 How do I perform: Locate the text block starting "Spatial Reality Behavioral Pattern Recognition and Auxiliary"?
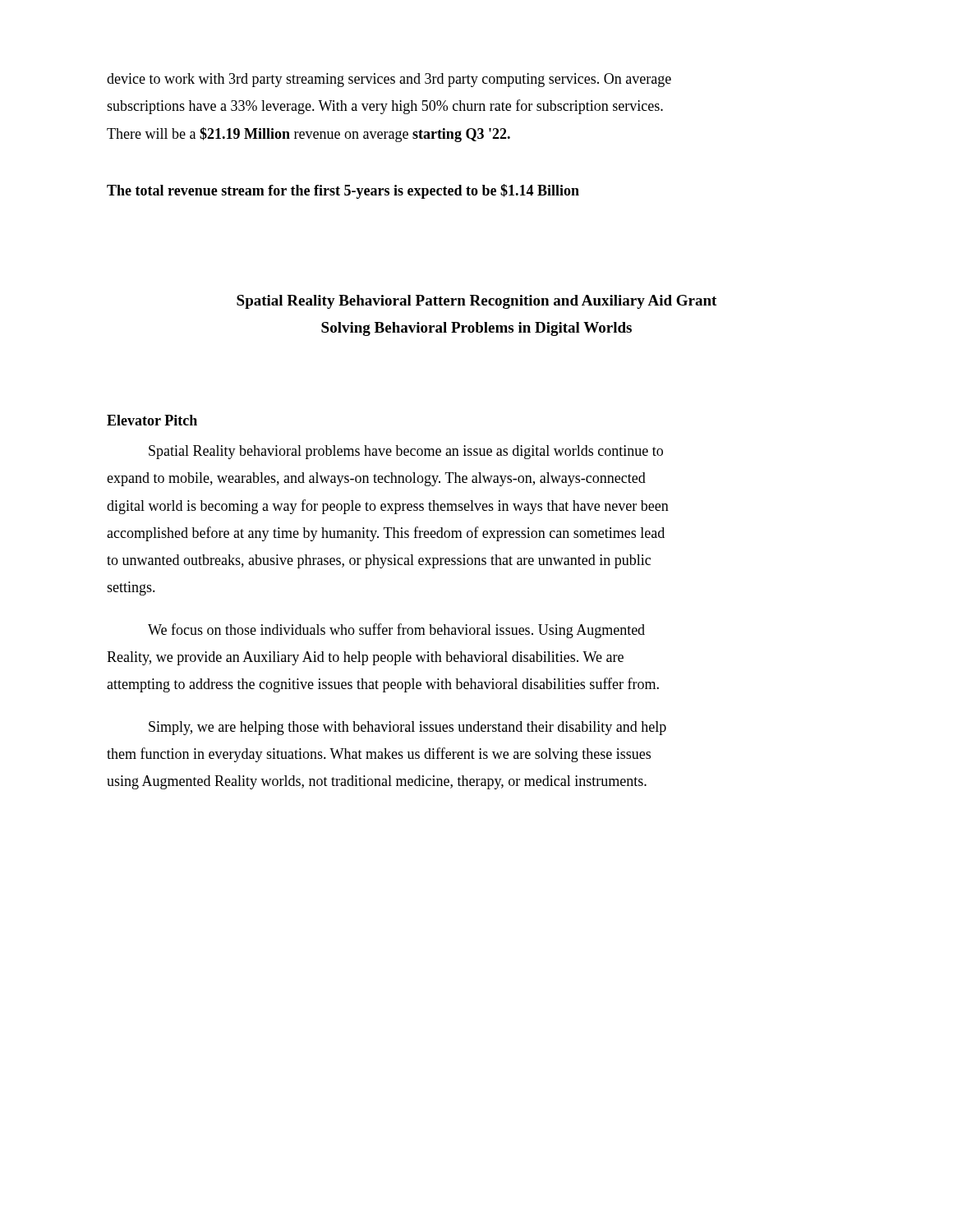pos(476,314)
